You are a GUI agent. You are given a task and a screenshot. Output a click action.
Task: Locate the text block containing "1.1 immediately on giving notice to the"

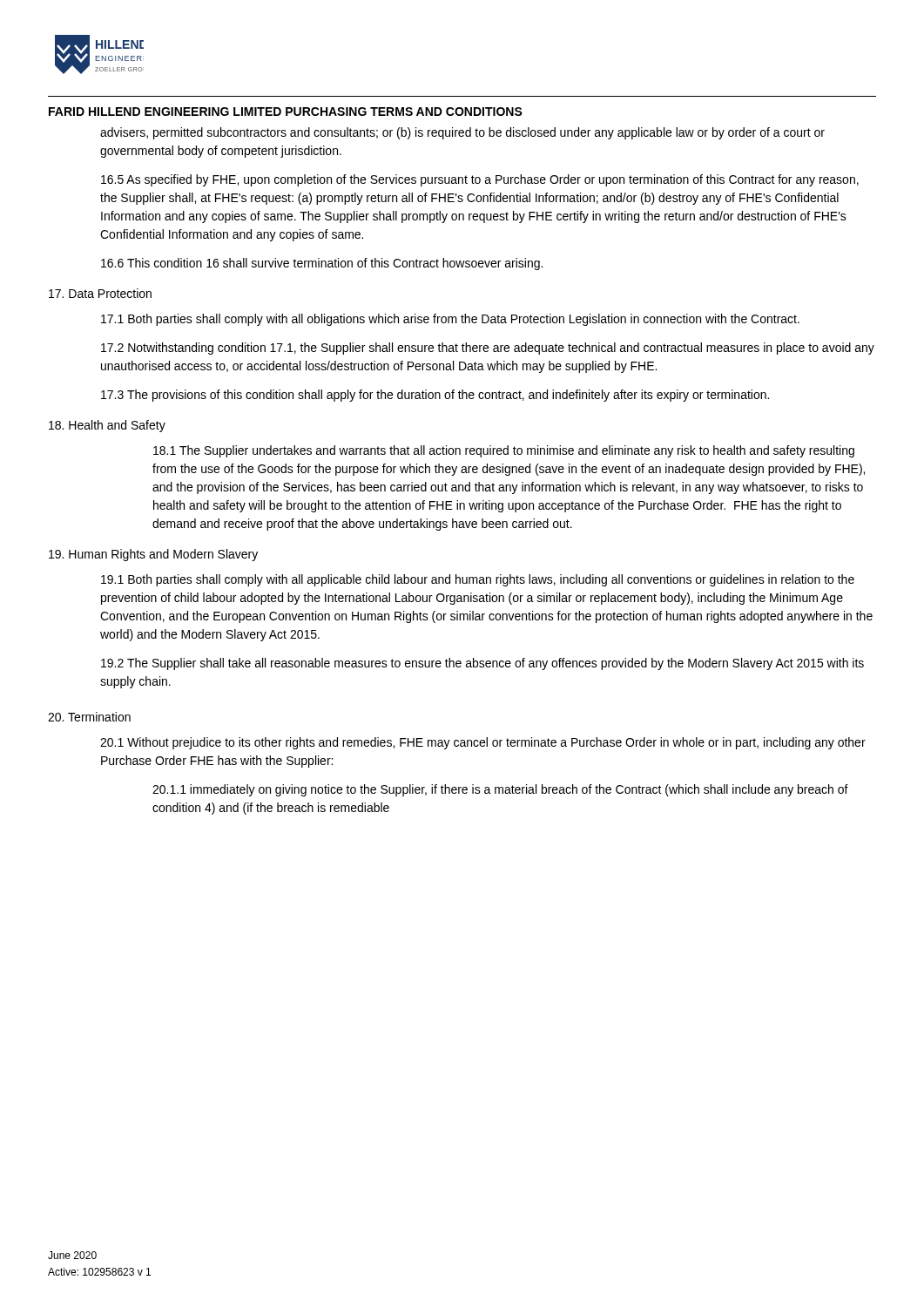click(x=500, y=799)
